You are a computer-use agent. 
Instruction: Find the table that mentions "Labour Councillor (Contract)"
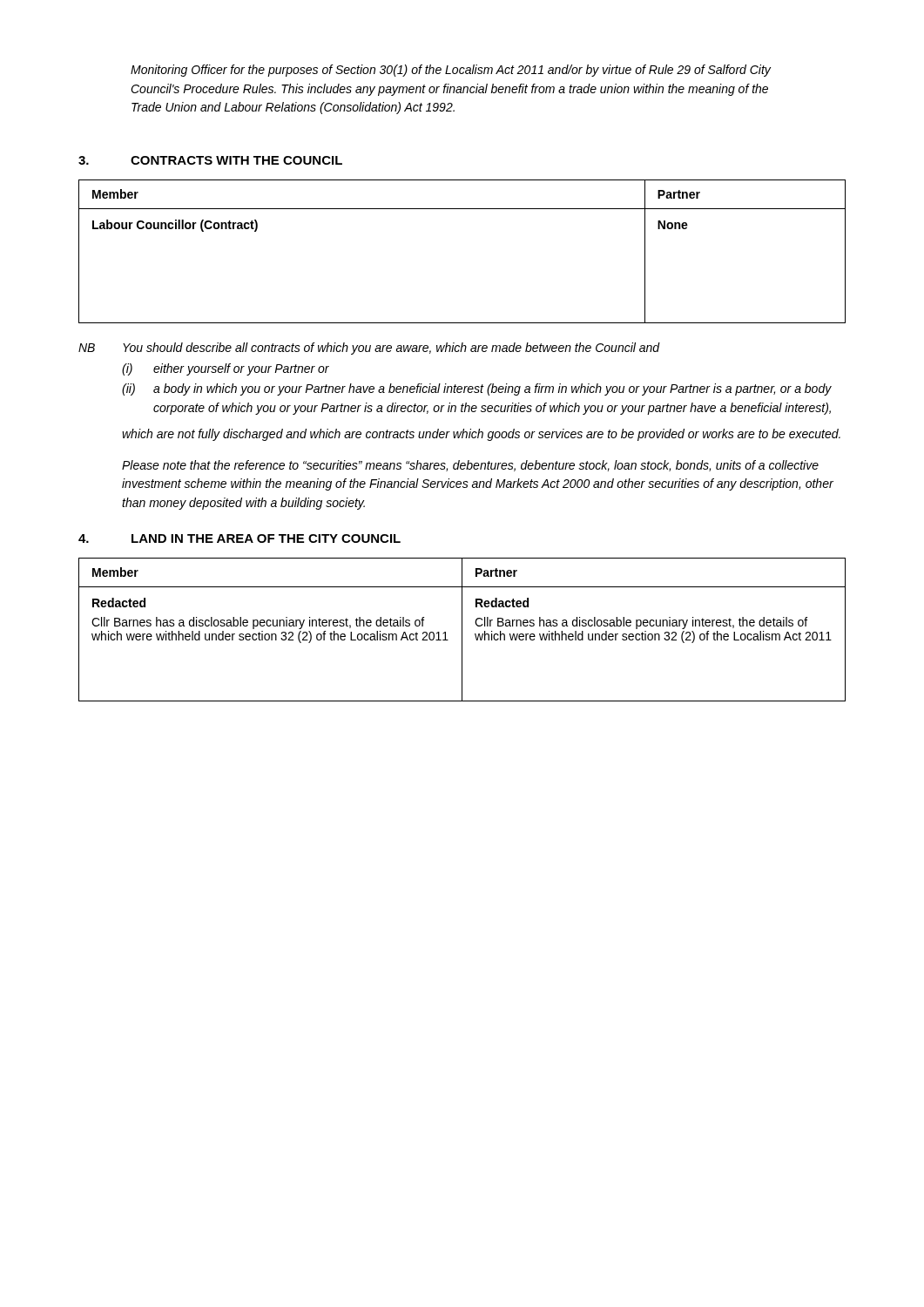462,251
